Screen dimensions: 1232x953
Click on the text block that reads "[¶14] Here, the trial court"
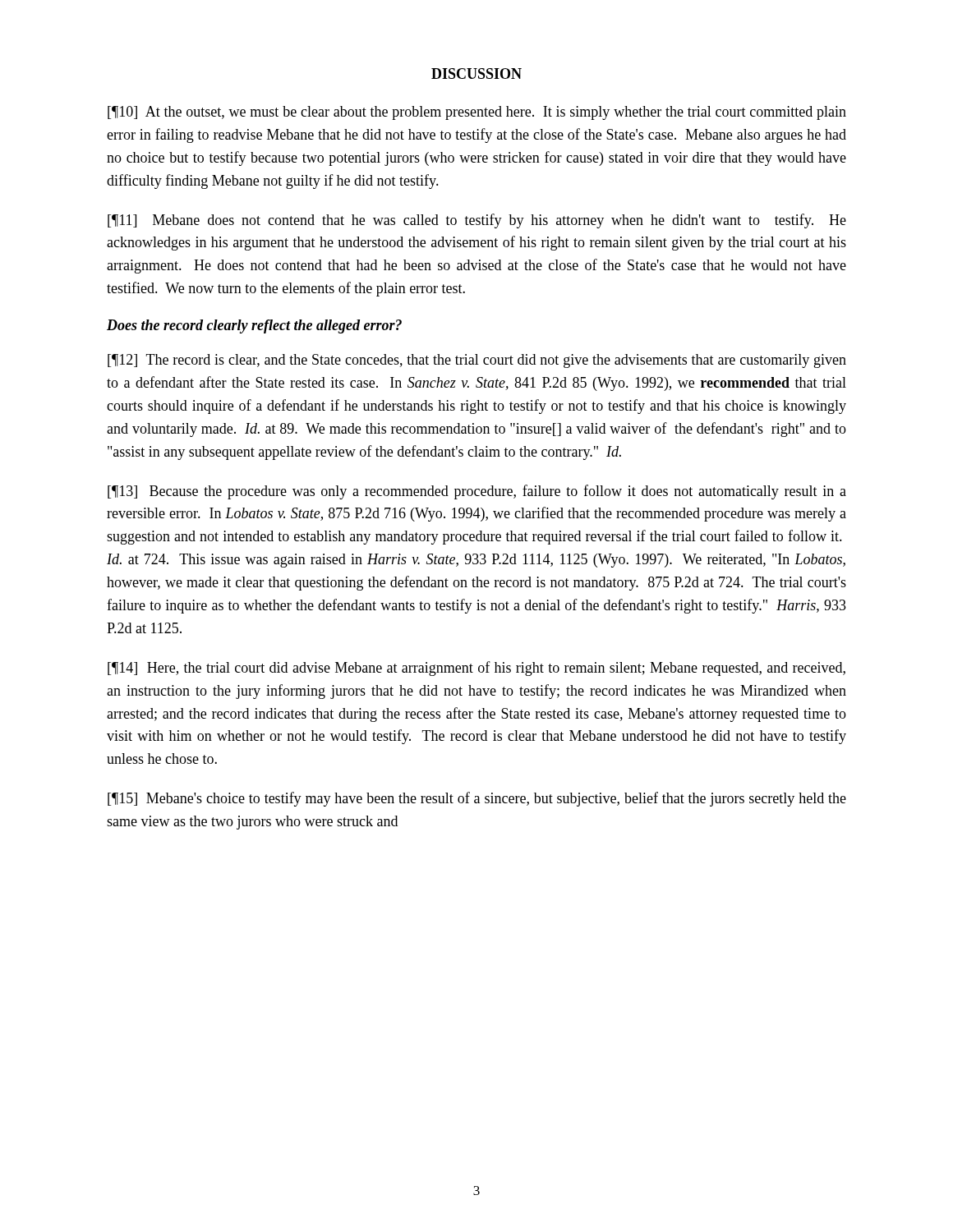(476, 713)
